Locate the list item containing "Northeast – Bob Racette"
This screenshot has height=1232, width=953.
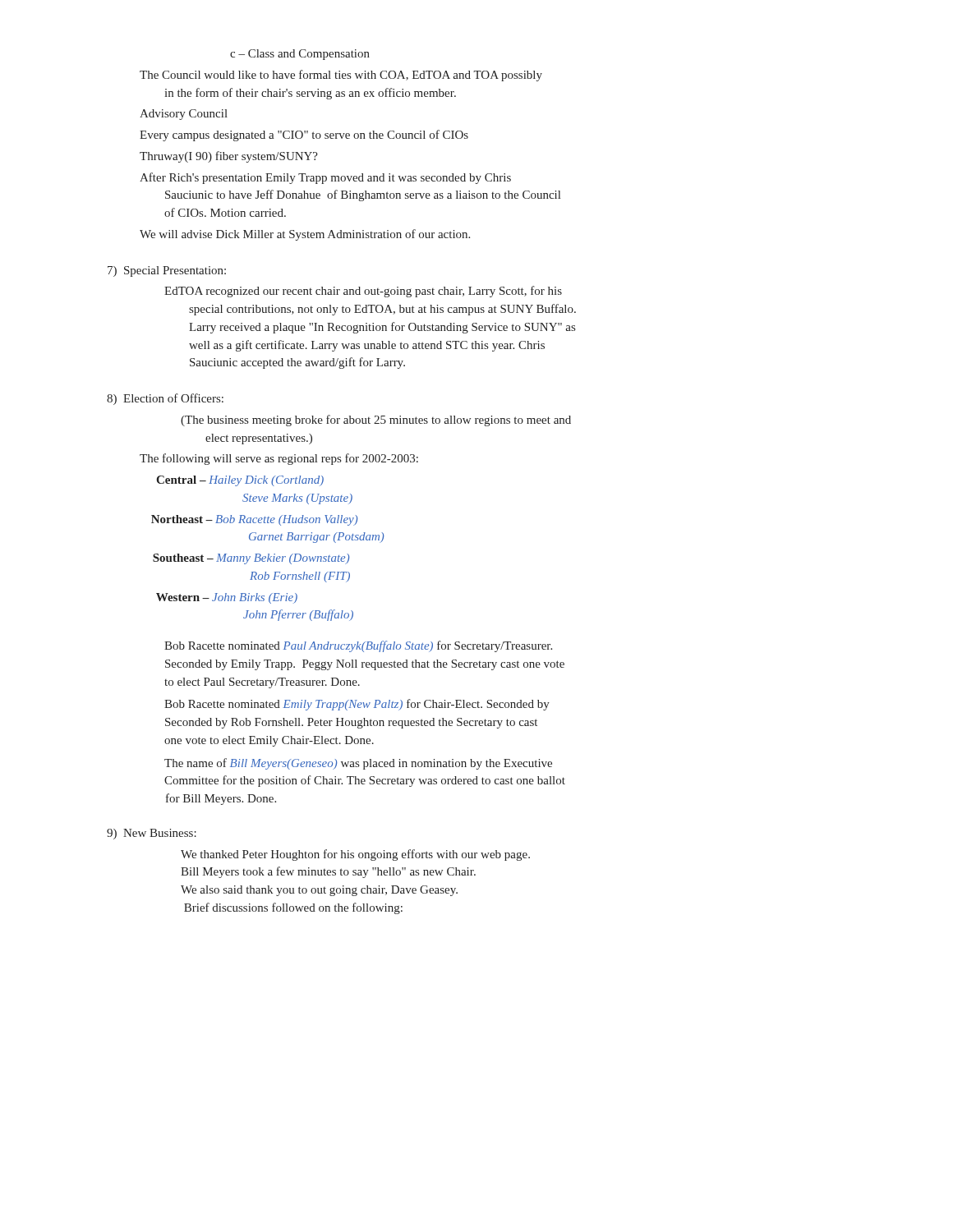[x=266, y=528]
